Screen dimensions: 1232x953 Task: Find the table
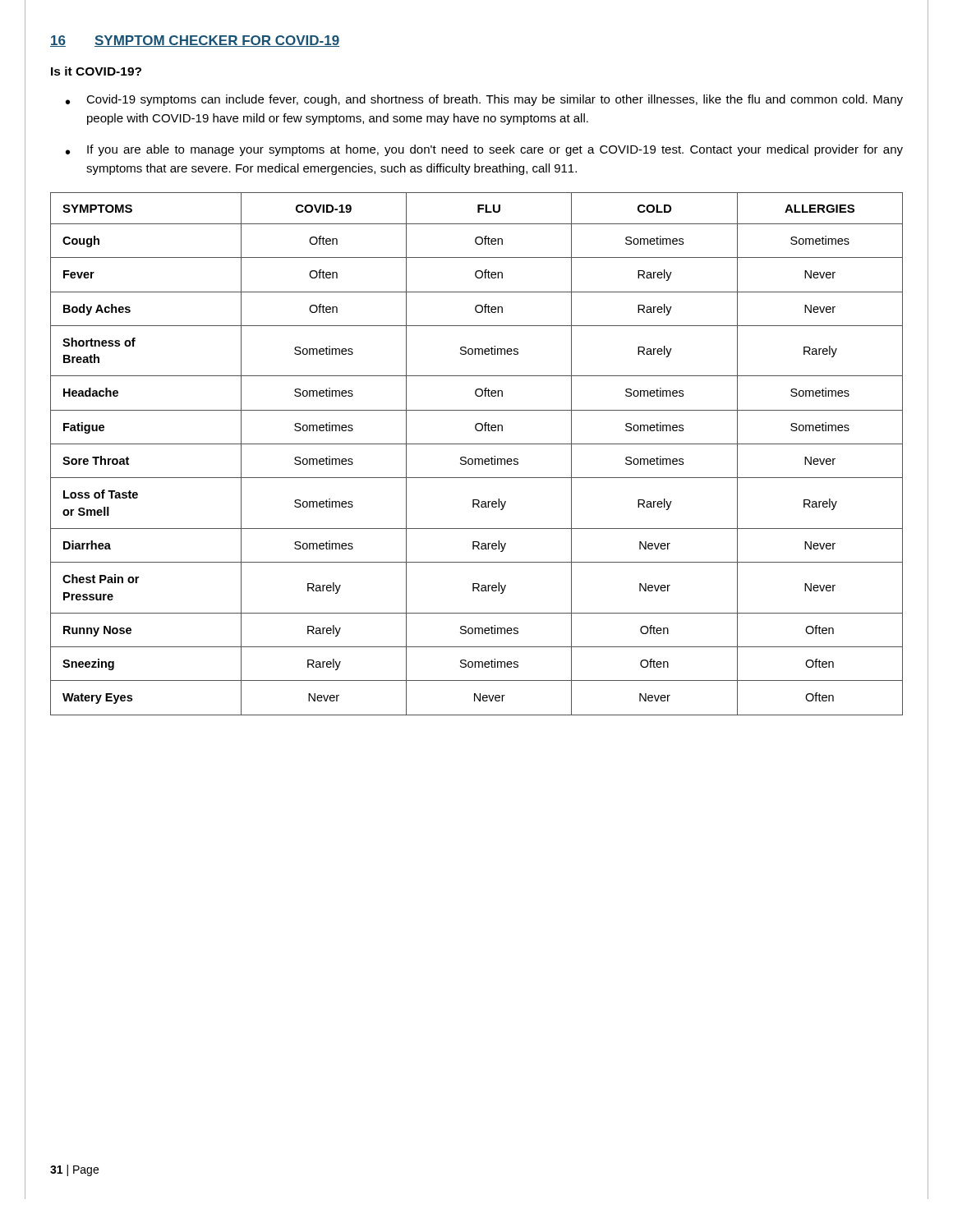(476, 454)
